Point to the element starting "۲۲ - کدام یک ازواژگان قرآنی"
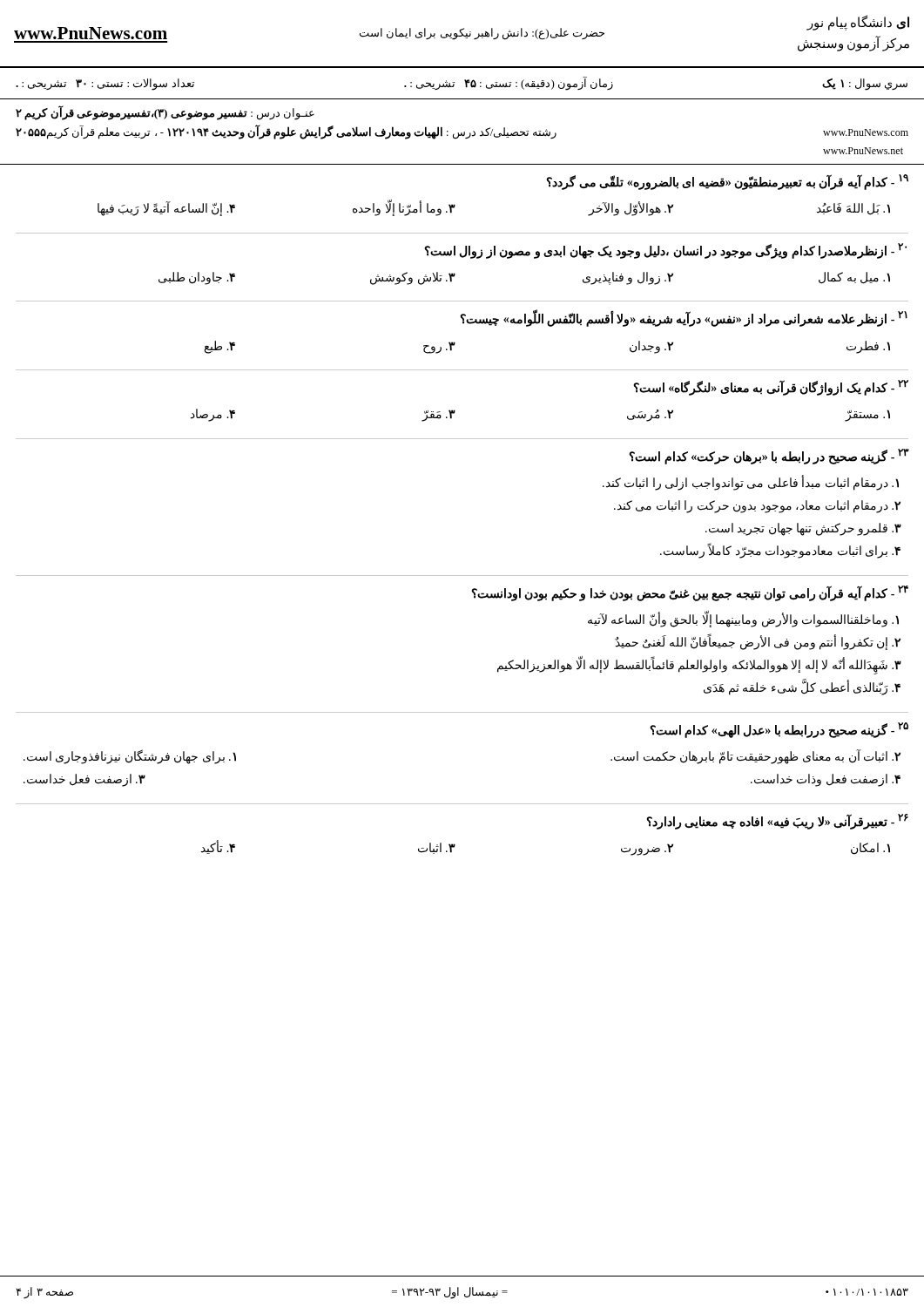This screenshot has width=924, height=1307. click(x=462, y=401)
